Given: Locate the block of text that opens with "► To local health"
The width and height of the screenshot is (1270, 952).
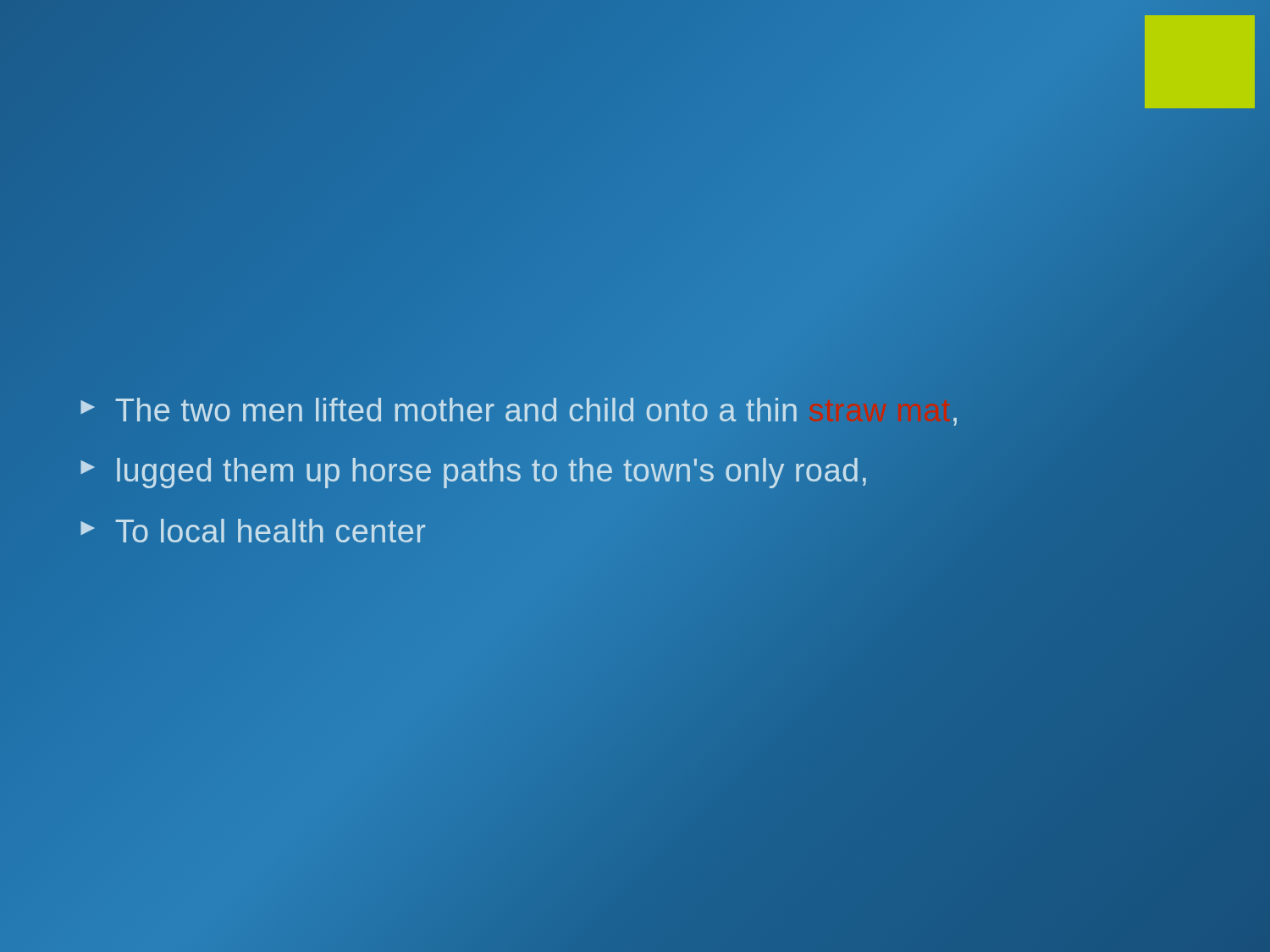Looking at the screenshot, I should (251, 532).
